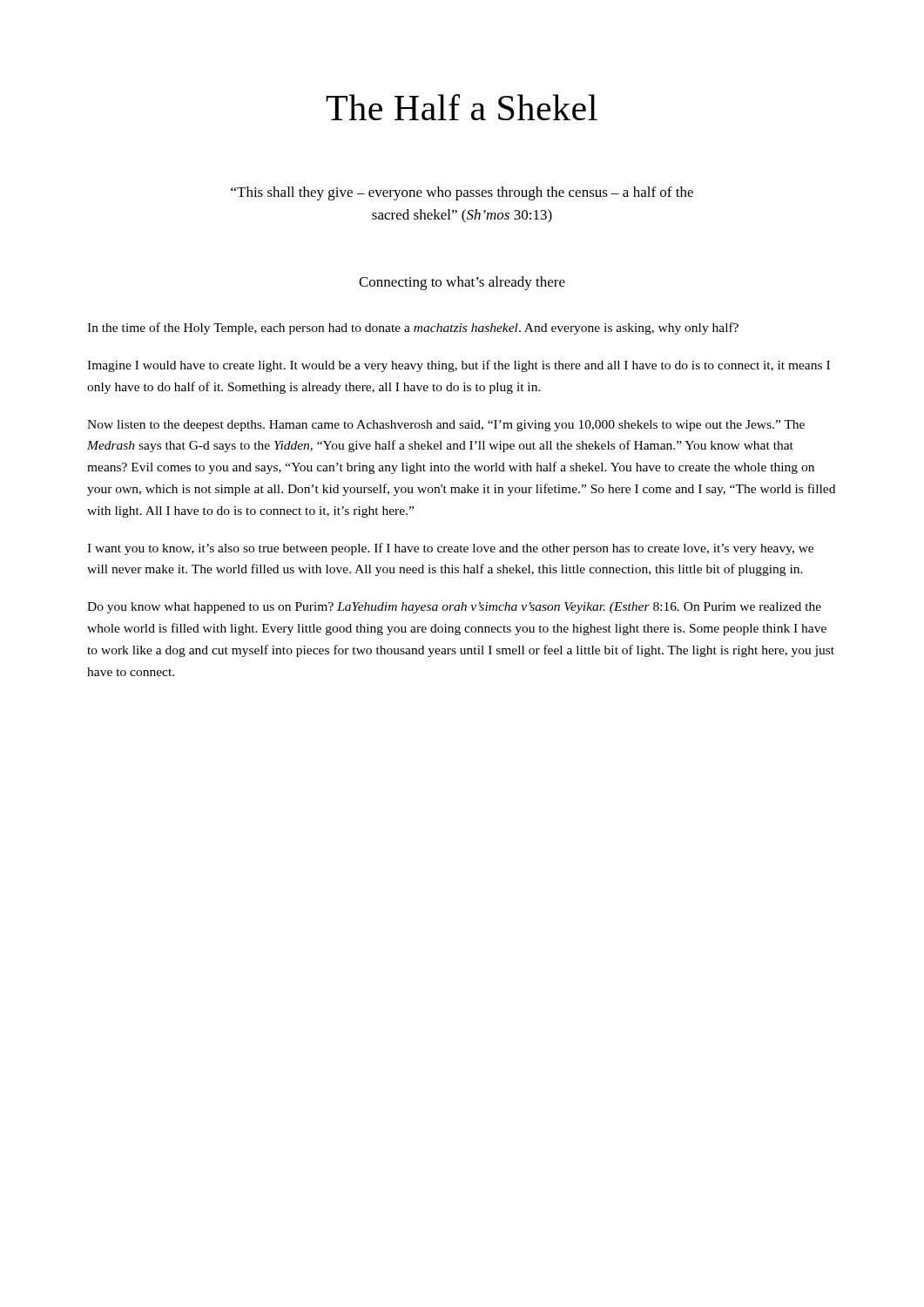Find the passage starting "I want you to know, it’s also so"

point(451,558)
